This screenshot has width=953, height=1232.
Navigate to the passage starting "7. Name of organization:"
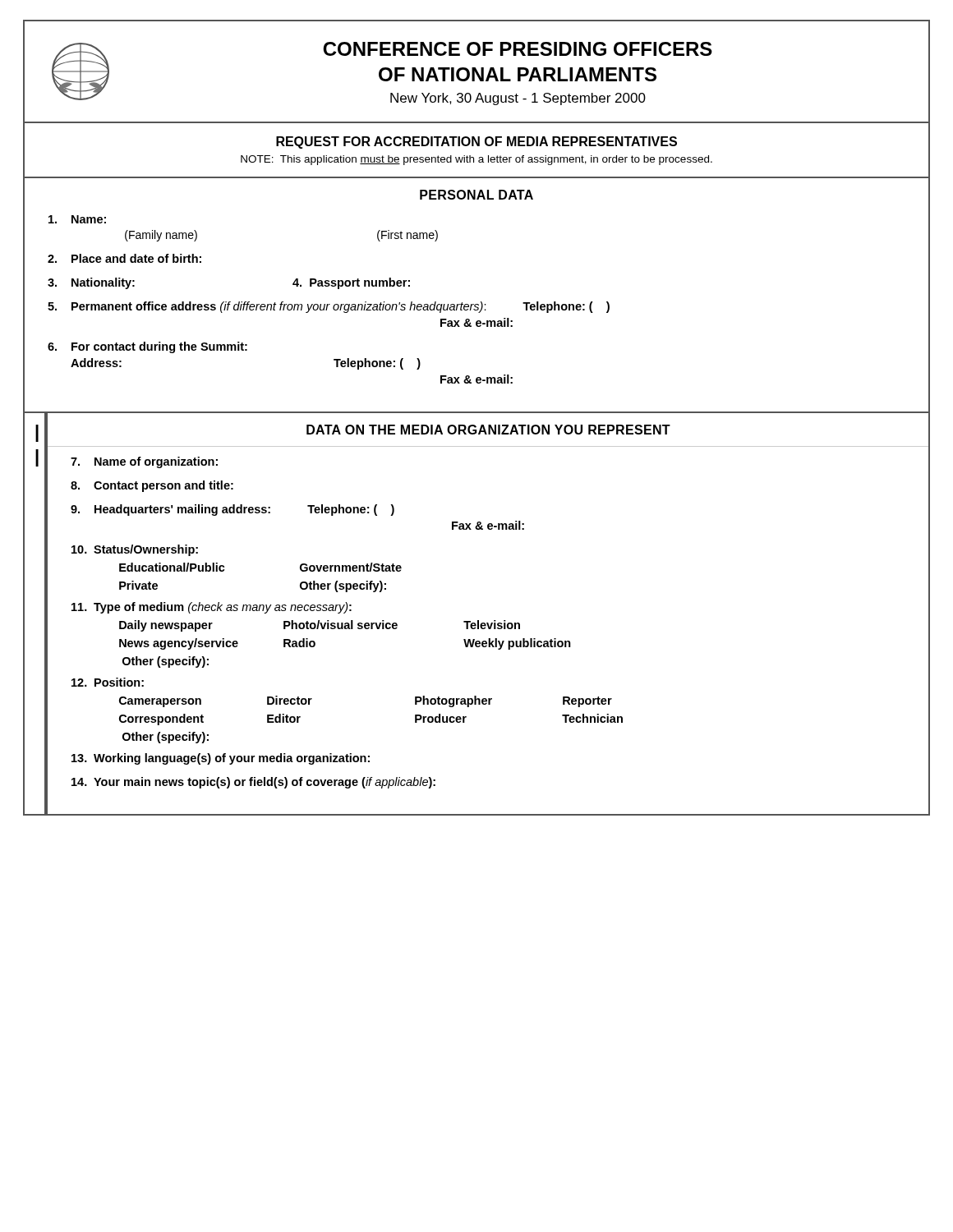coord(145,462)
